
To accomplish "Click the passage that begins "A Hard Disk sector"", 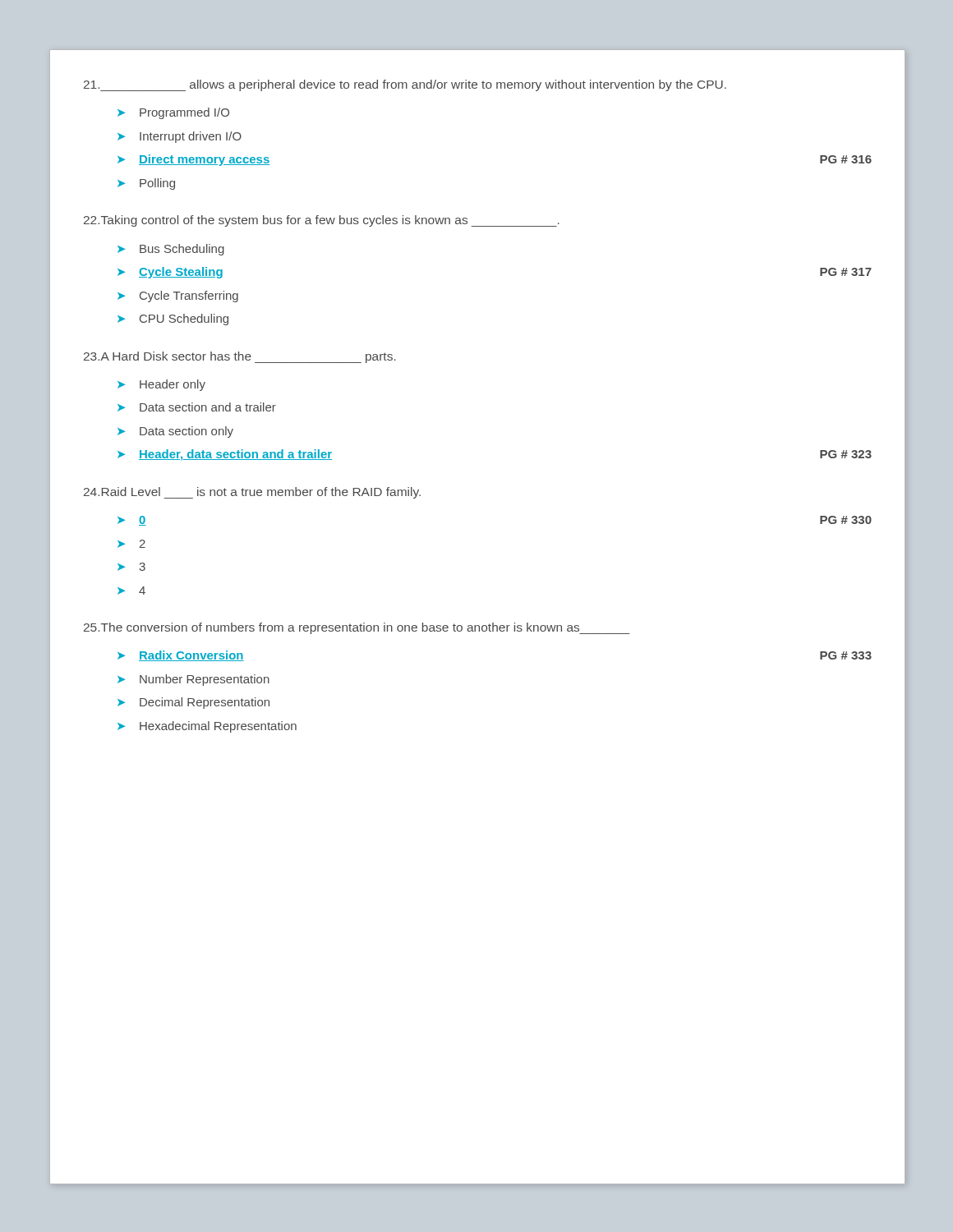I will [240, 356].
